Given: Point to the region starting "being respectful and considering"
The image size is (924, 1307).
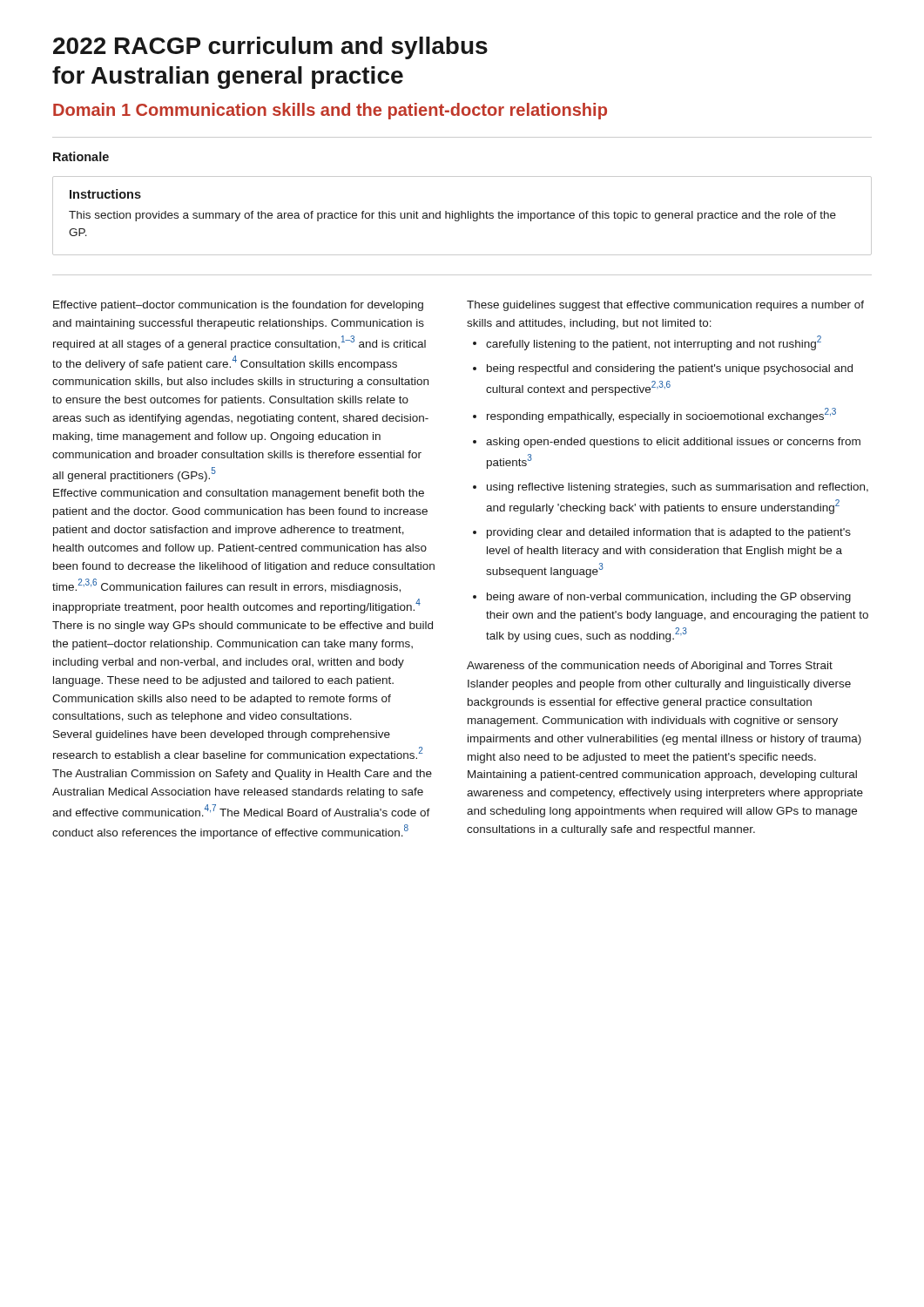Looking at the screenshot, I should pos(670,378).
